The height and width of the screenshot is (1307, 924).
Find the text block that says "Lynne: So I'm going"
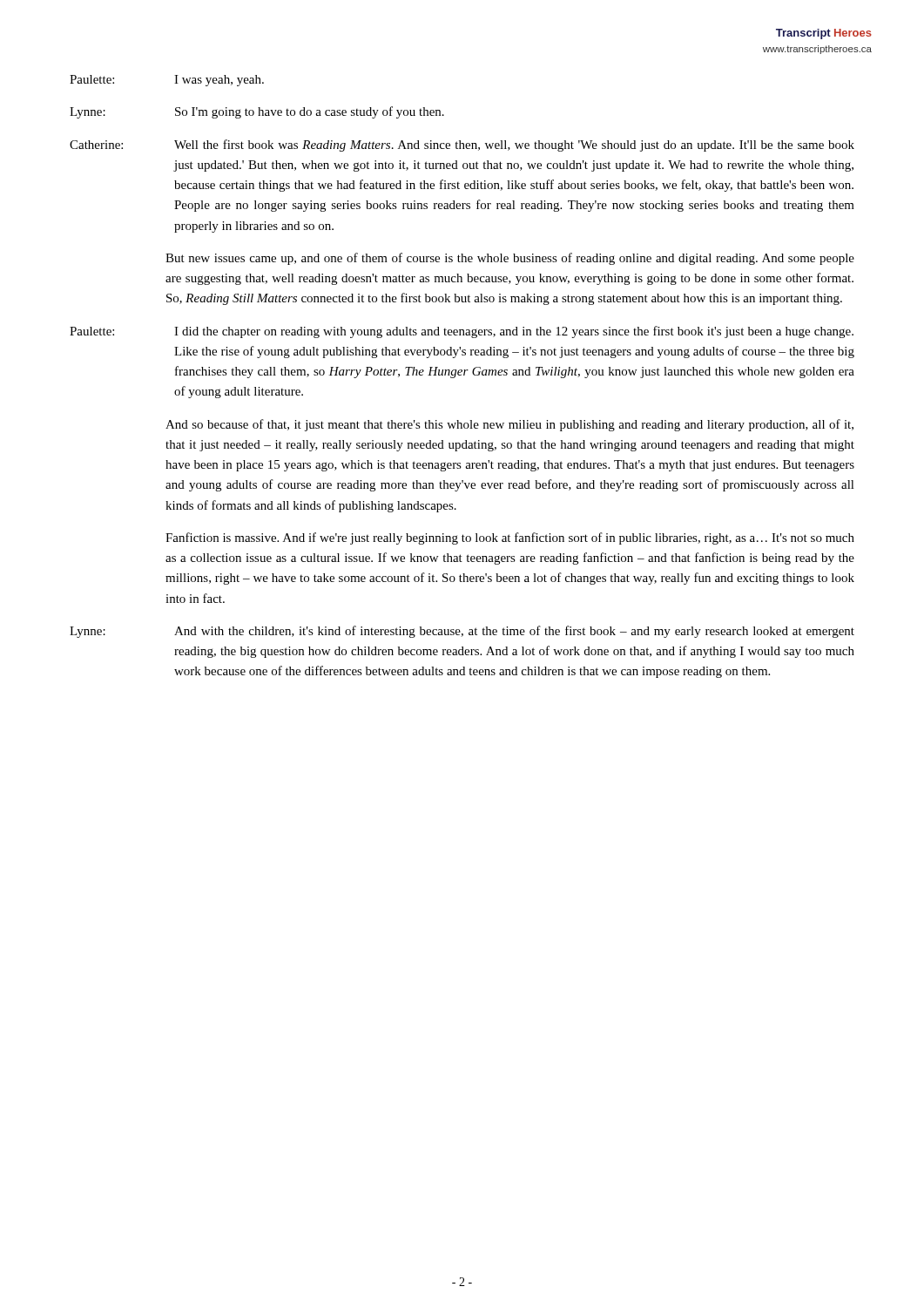(x=257, y=112)
